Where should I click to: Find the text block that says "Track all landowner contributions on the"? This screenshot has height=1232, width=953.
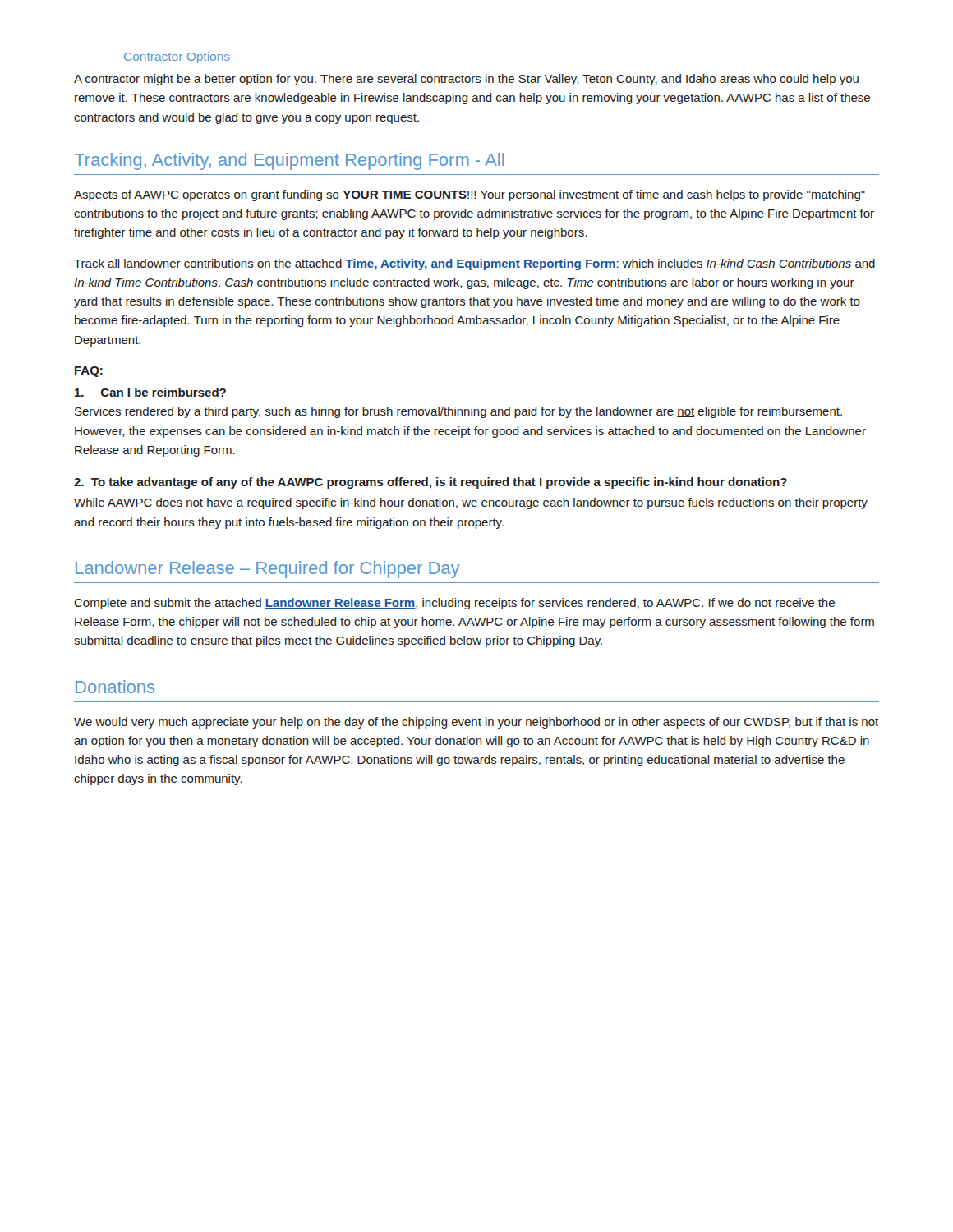coord(475,301)
